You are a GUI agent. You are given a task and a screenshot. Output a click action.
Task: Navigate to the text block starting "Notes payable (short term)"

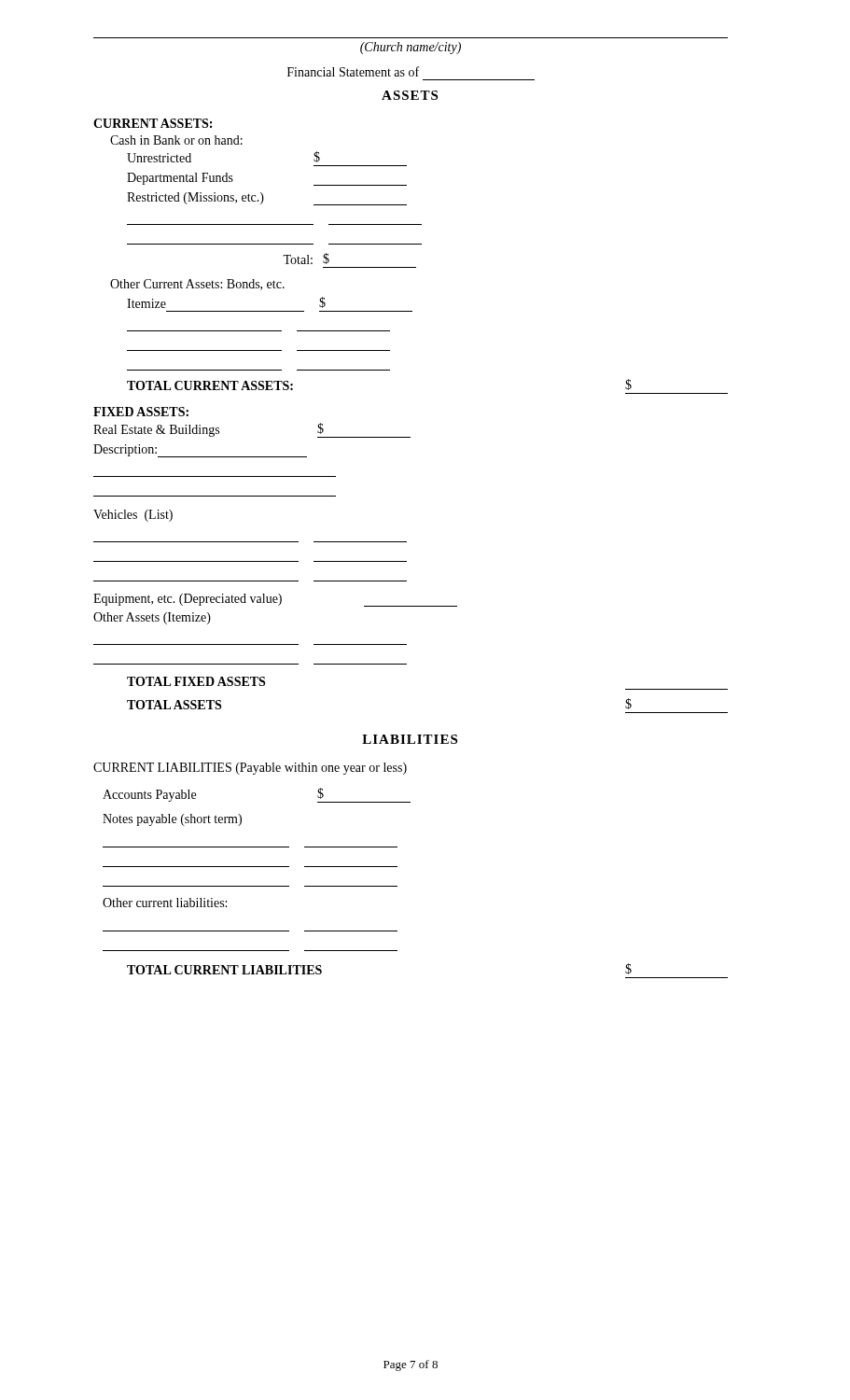coord(172,820)
